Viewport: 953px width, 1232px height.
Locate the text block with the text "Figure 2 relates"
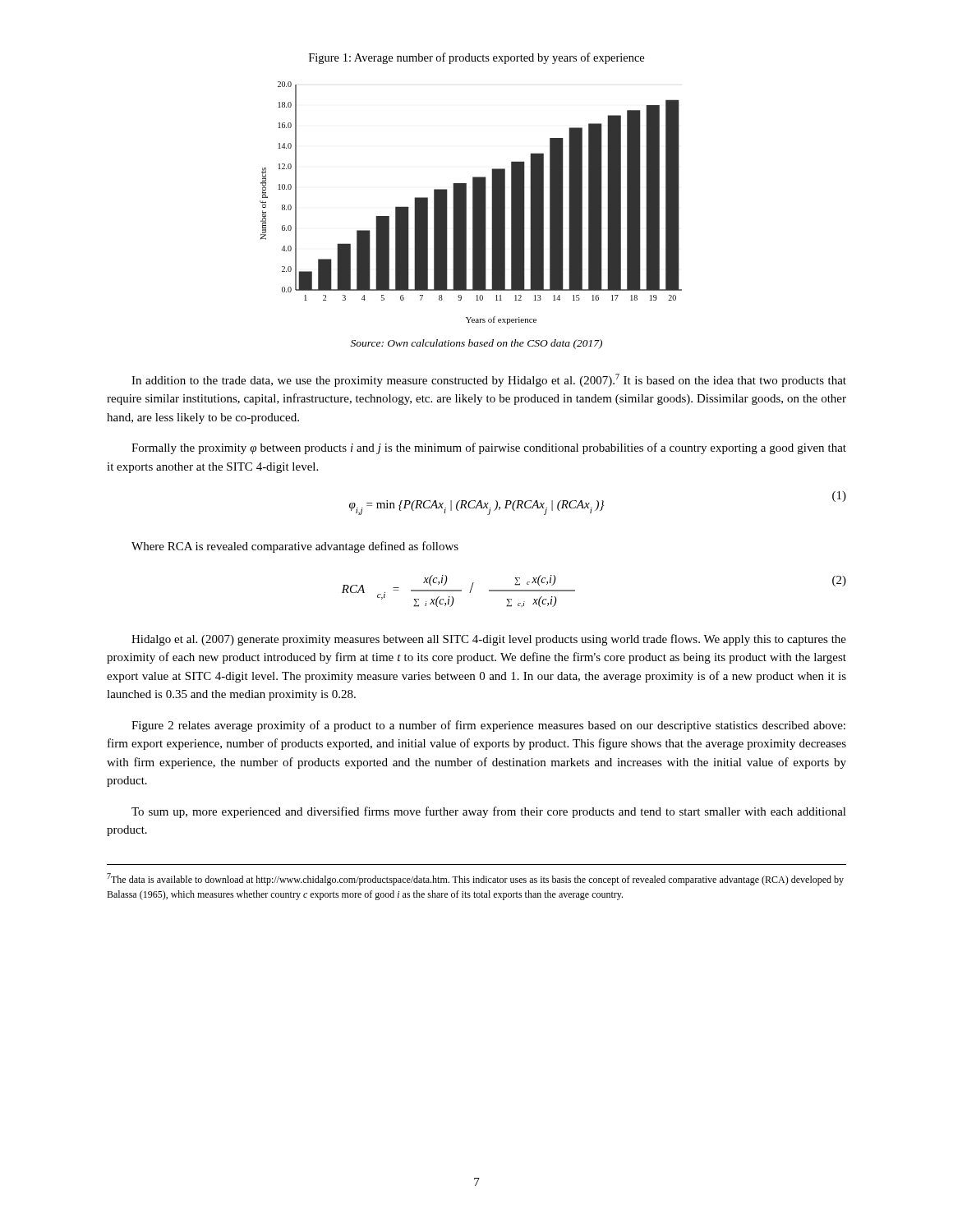pyautogui.click(x=476, y=753)
